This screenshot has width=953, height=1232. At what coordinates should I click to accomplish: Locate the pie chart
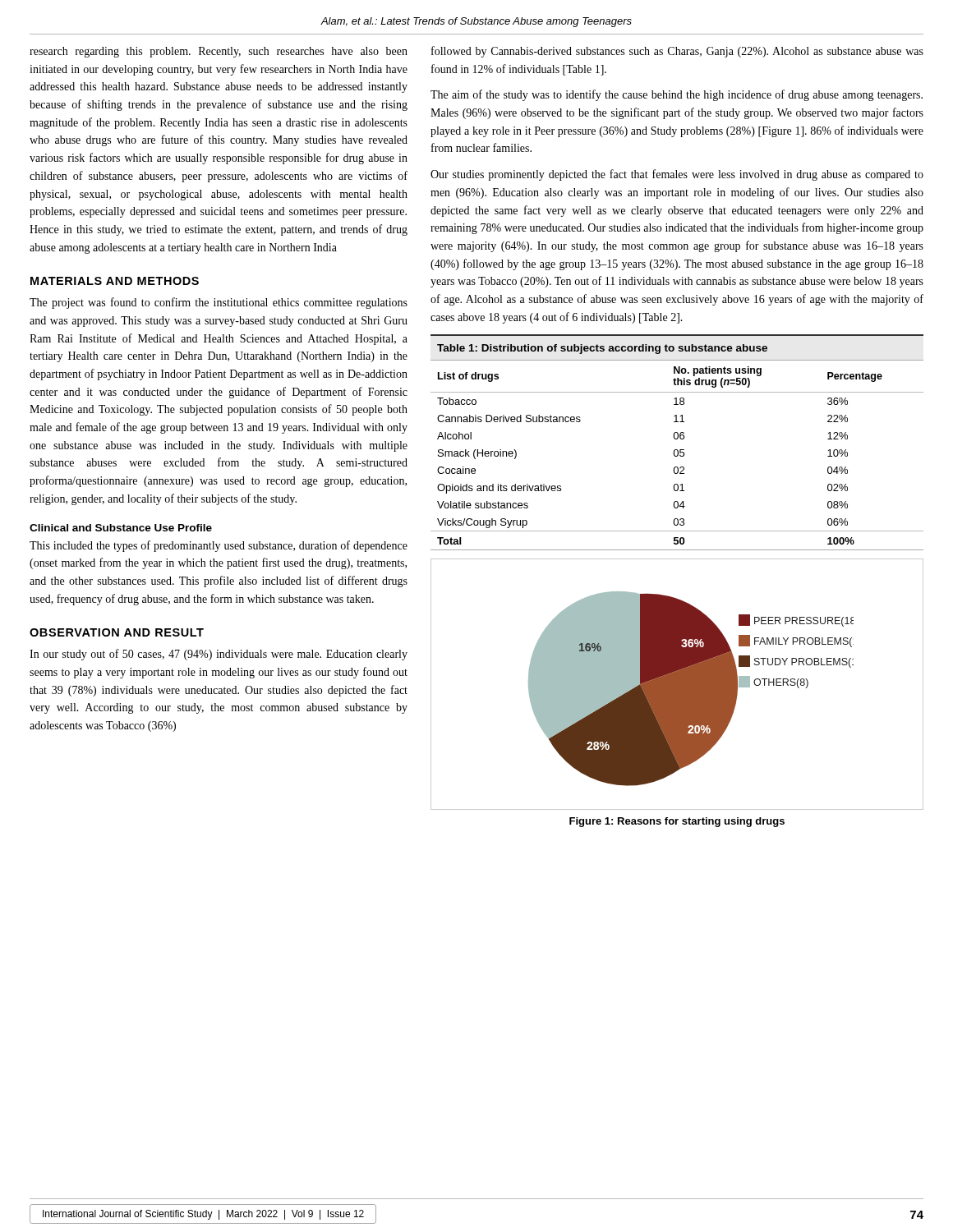click(x=677, y=684)
